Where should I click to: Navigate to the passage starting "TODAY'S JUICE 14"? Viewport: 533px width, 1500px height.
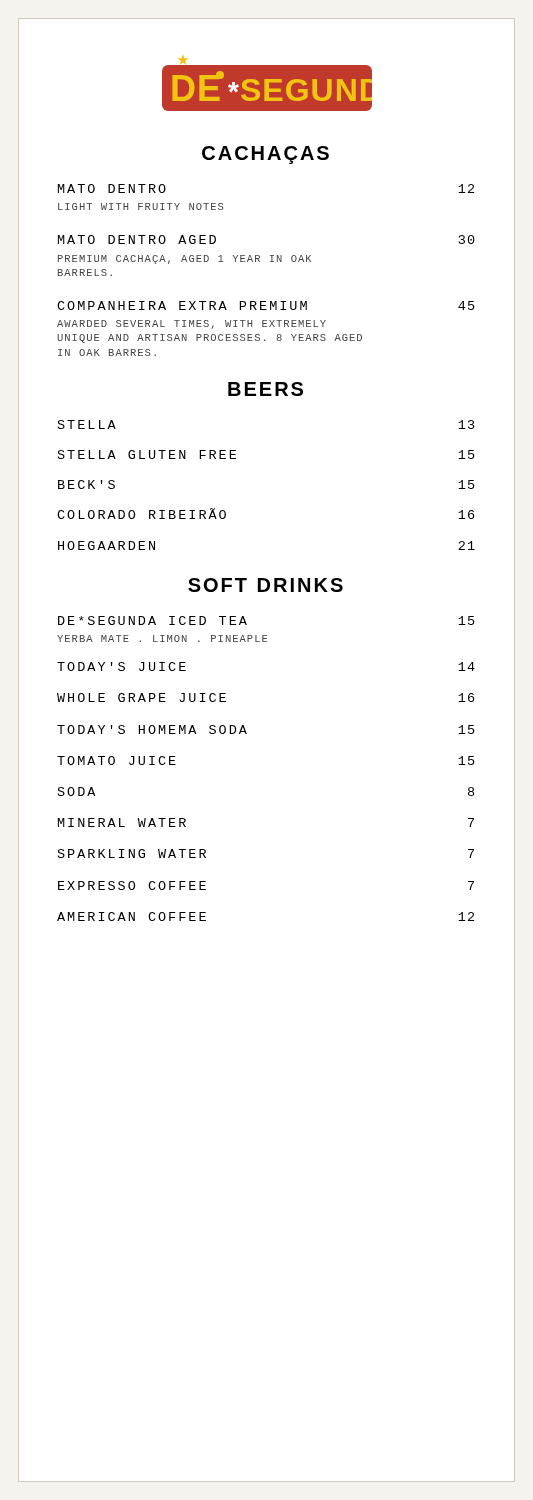point(90,666)
